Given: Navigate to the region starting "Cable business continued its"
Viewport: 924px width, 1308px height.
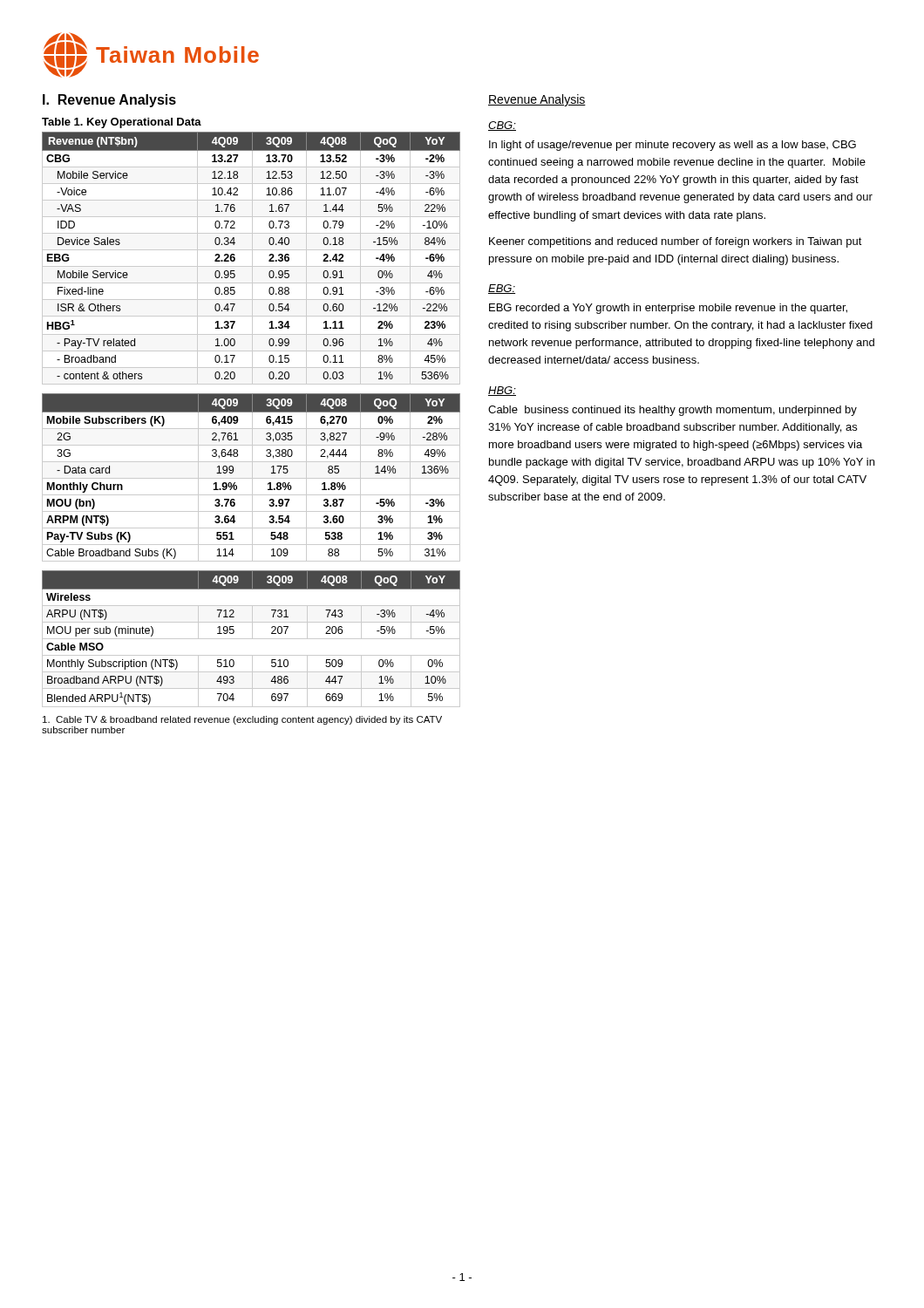Looking at the screenshot, I should 682,453.
